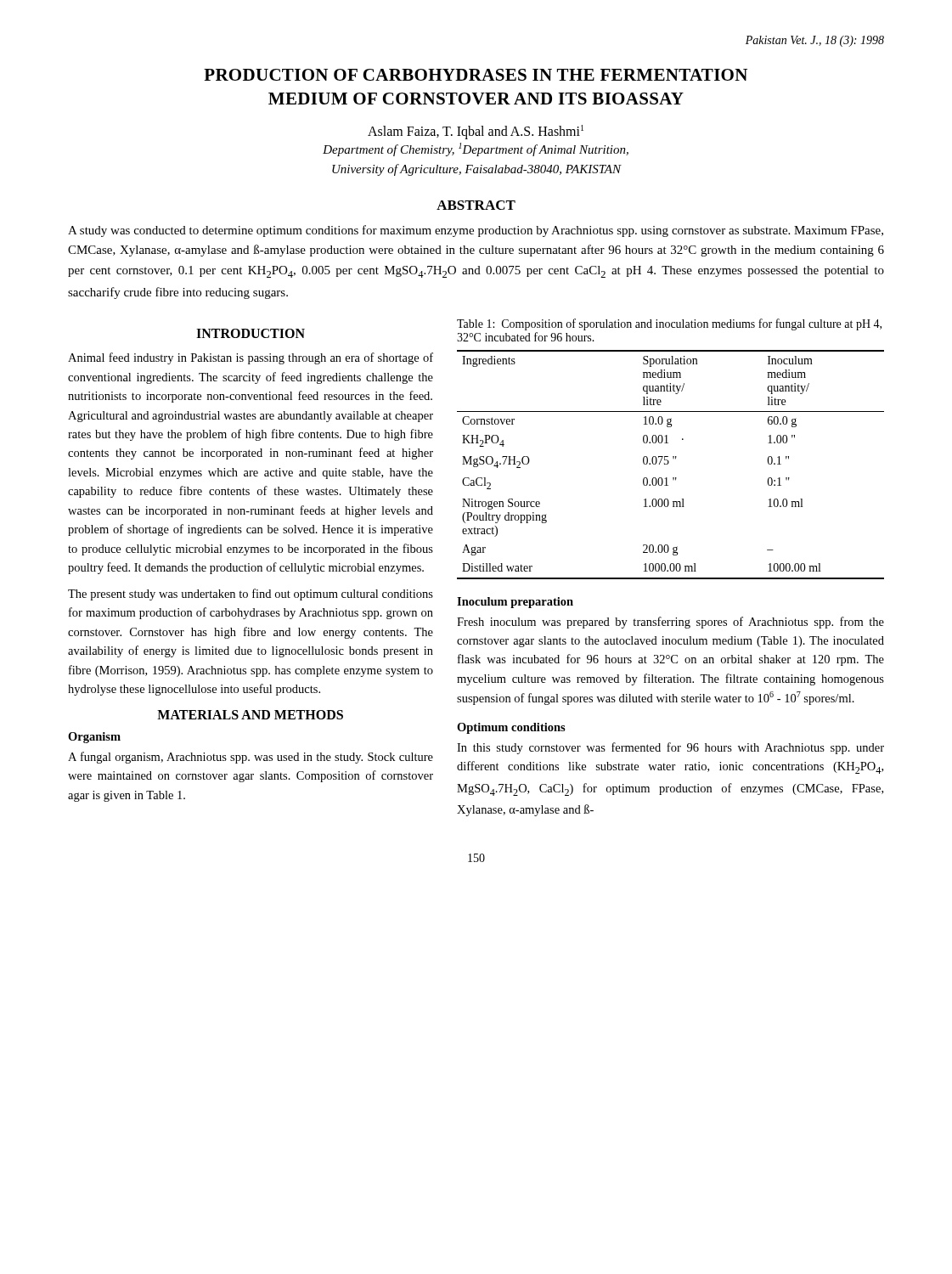Where is the passage that starts "Animal feed industry in Pakistan is"?
Screen dimensions: 1274x952
pos(251,463)
